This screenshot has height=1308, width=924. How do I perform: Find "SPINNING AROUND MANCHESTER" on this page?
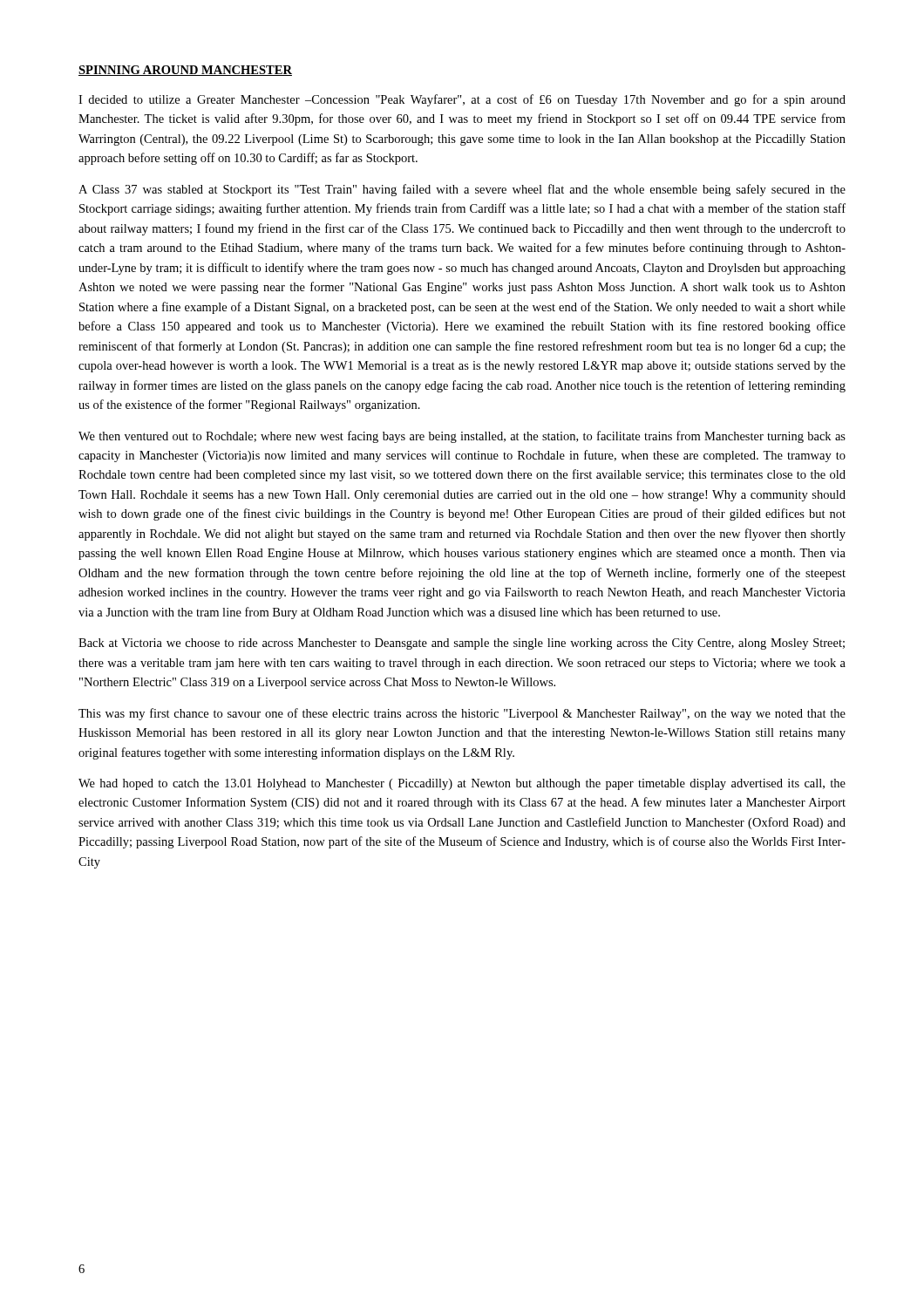(x=185, y=70)
